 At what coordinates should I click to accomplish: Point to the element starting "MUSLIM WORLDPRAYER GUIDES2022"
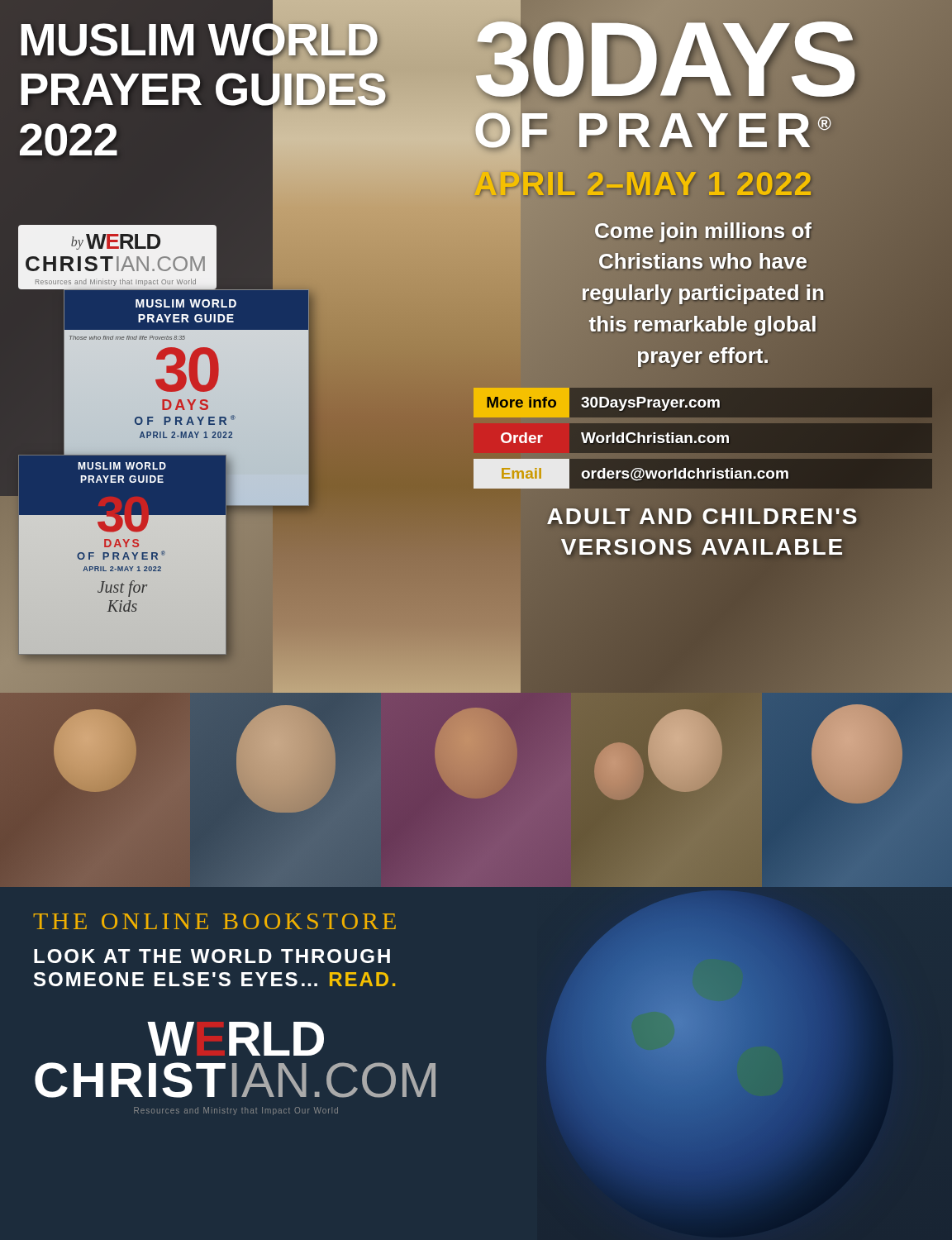point(202,90)
